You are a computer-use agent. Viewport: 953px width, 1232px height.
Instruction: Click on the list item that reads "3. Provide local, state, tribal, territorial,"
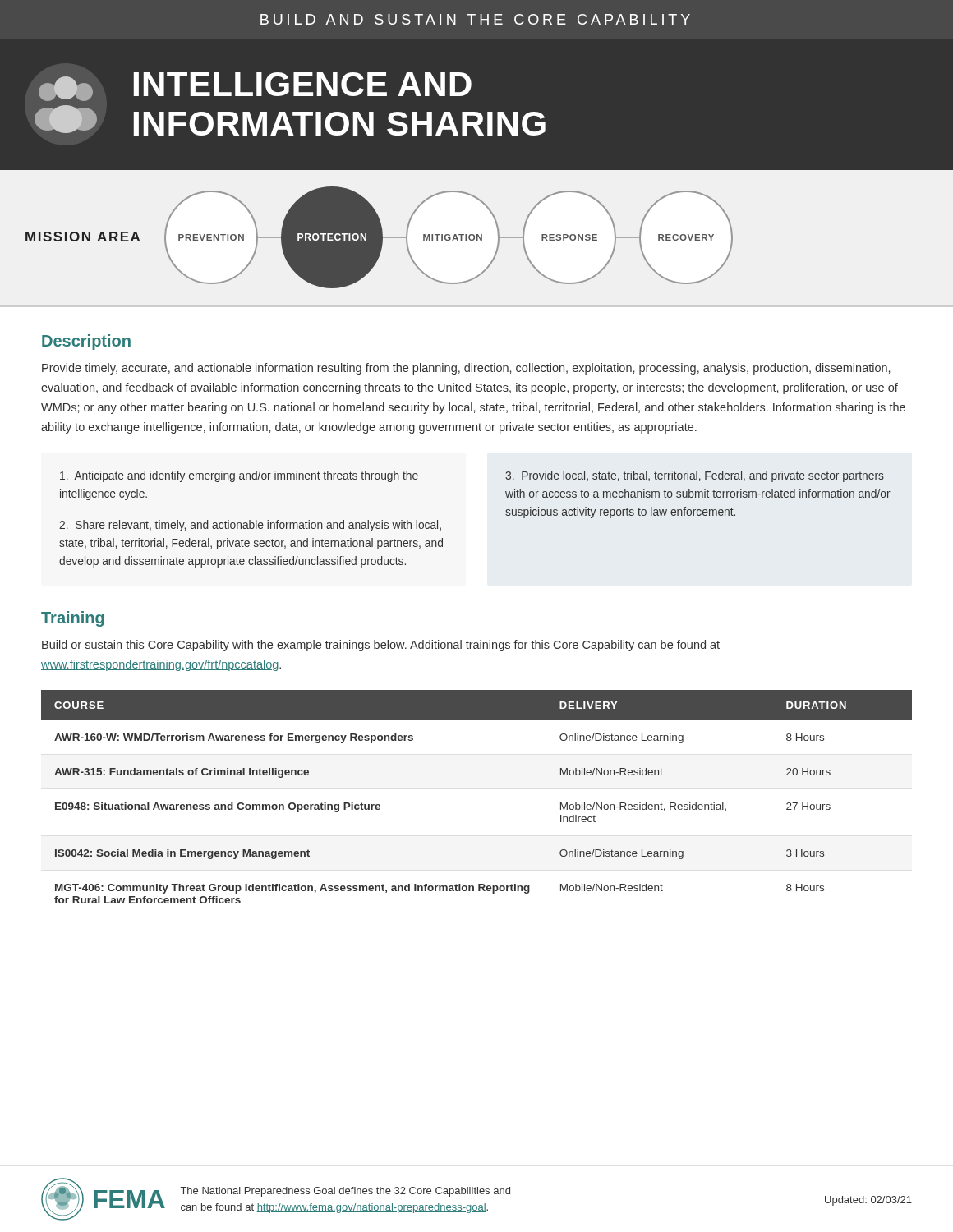click(698, 494)
